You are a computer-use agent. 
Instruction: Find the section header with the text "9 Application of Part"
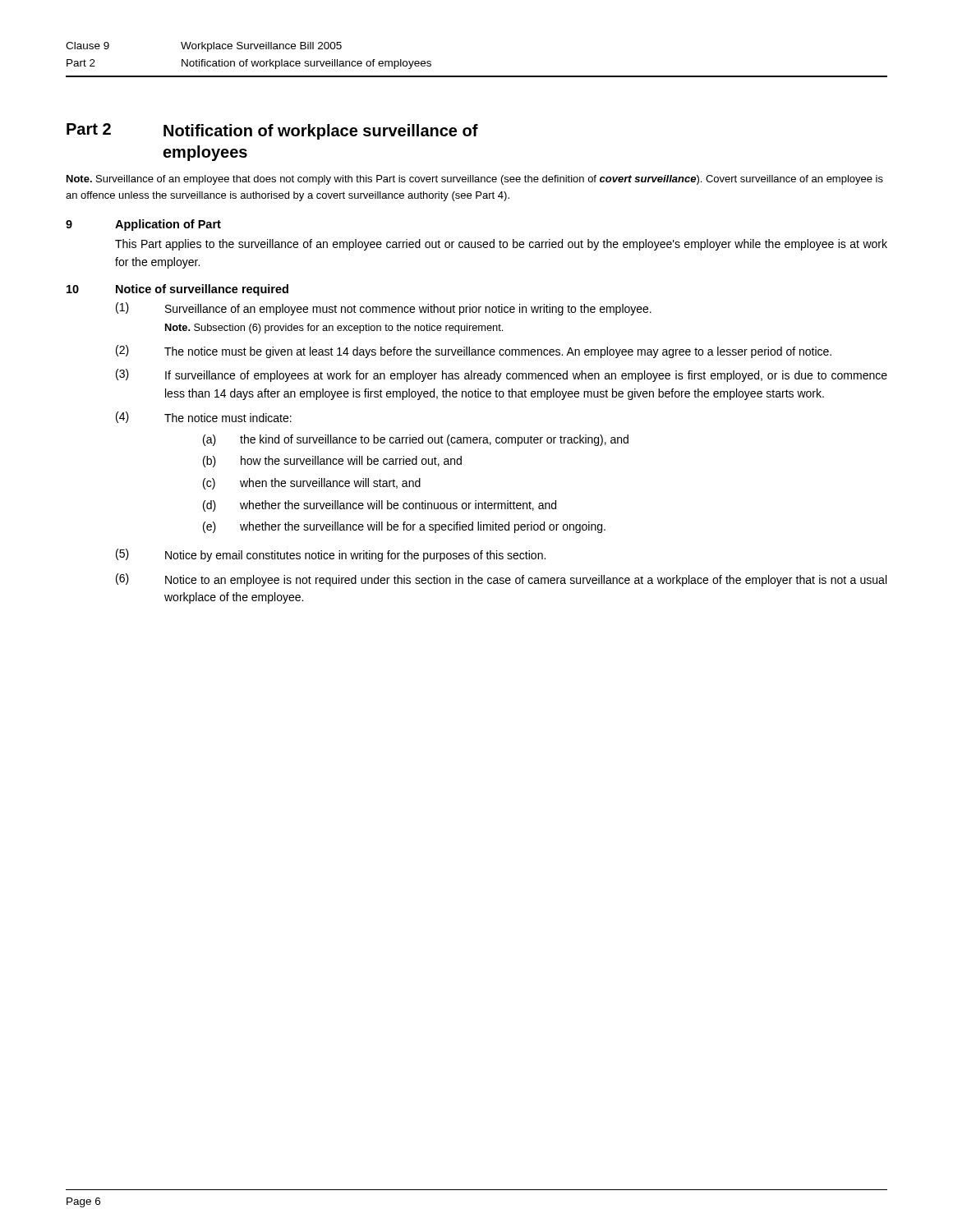tap(143, 224)
